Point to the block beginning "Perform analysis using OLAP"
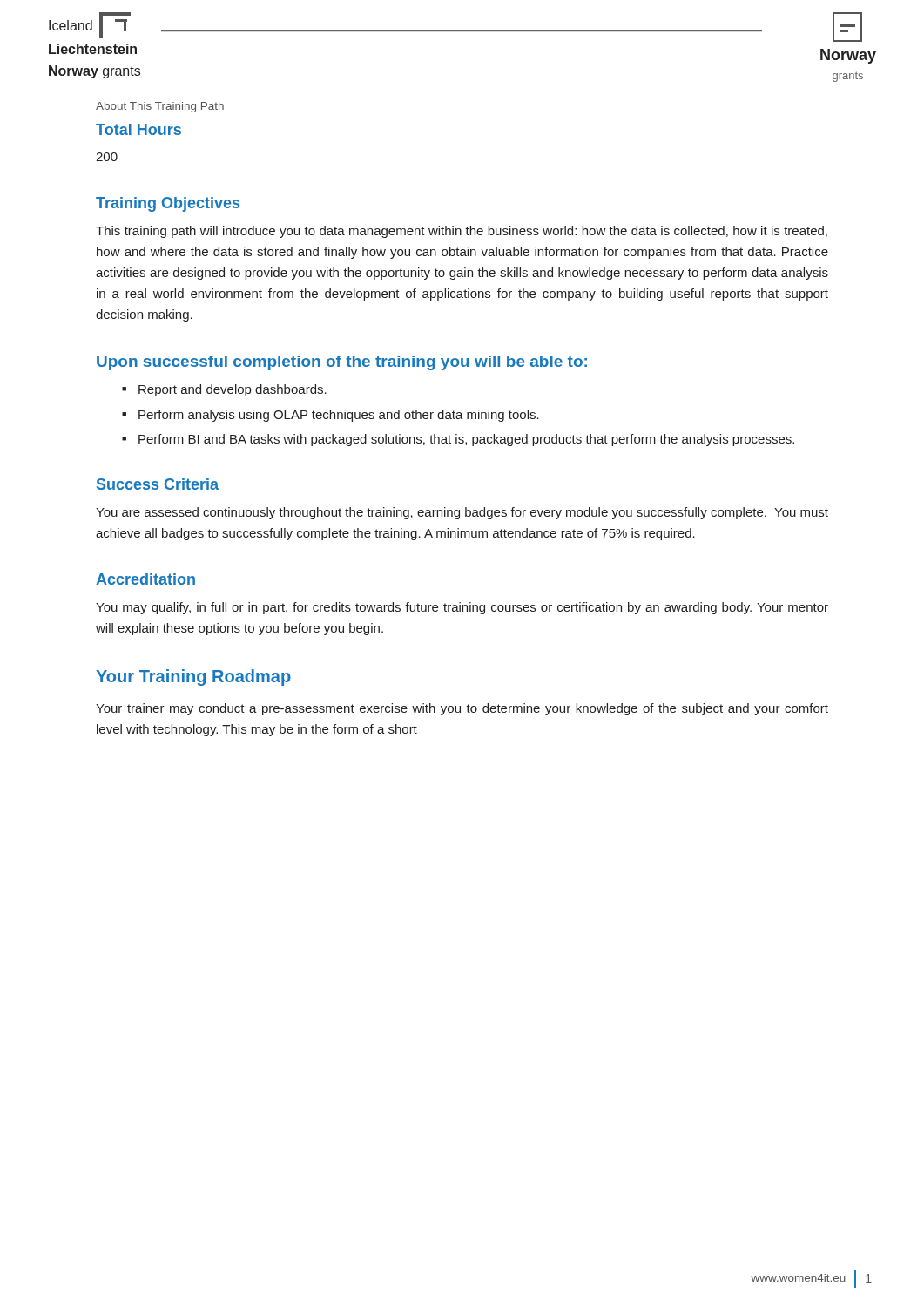 [339, 414]
